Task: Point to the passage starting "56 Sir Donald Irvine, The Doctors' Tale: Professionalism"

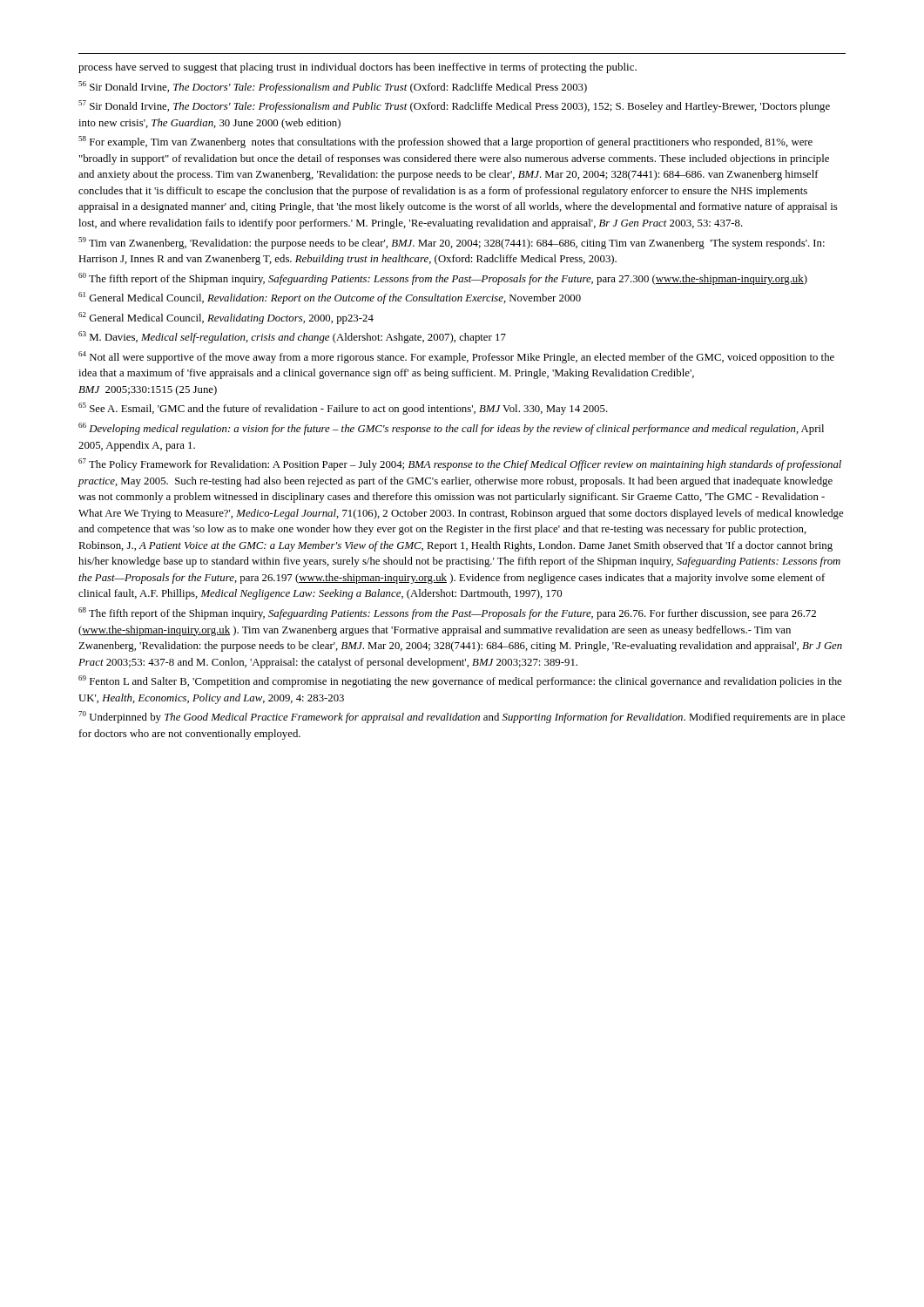Action: tap(462, 87)
